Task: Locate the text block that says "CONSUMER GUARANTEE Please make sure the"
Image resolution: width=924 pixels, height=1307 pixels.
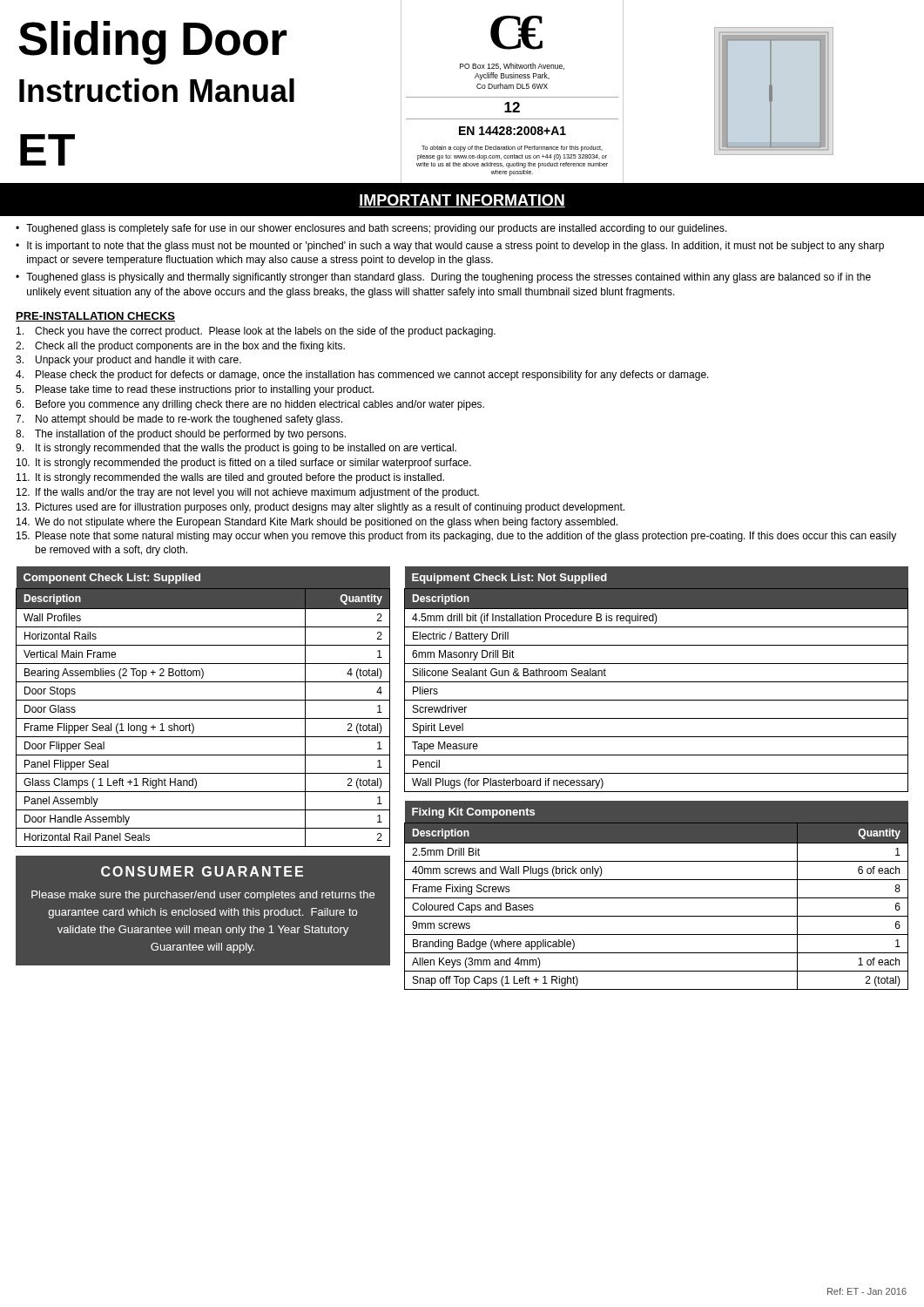Action: [x=203, y=910]
